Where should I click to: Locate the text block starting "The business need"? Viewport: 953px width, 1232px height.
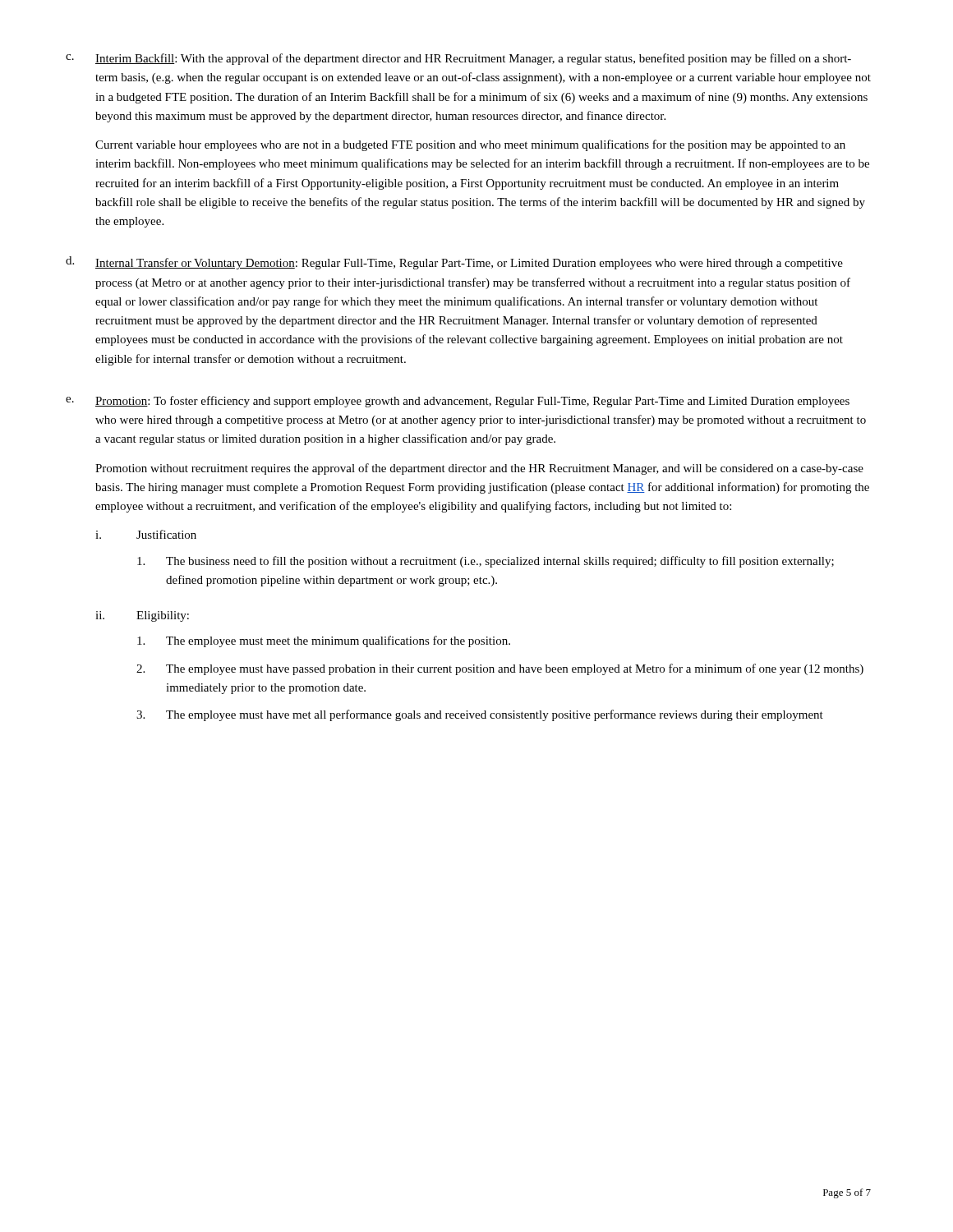[504, 571]
